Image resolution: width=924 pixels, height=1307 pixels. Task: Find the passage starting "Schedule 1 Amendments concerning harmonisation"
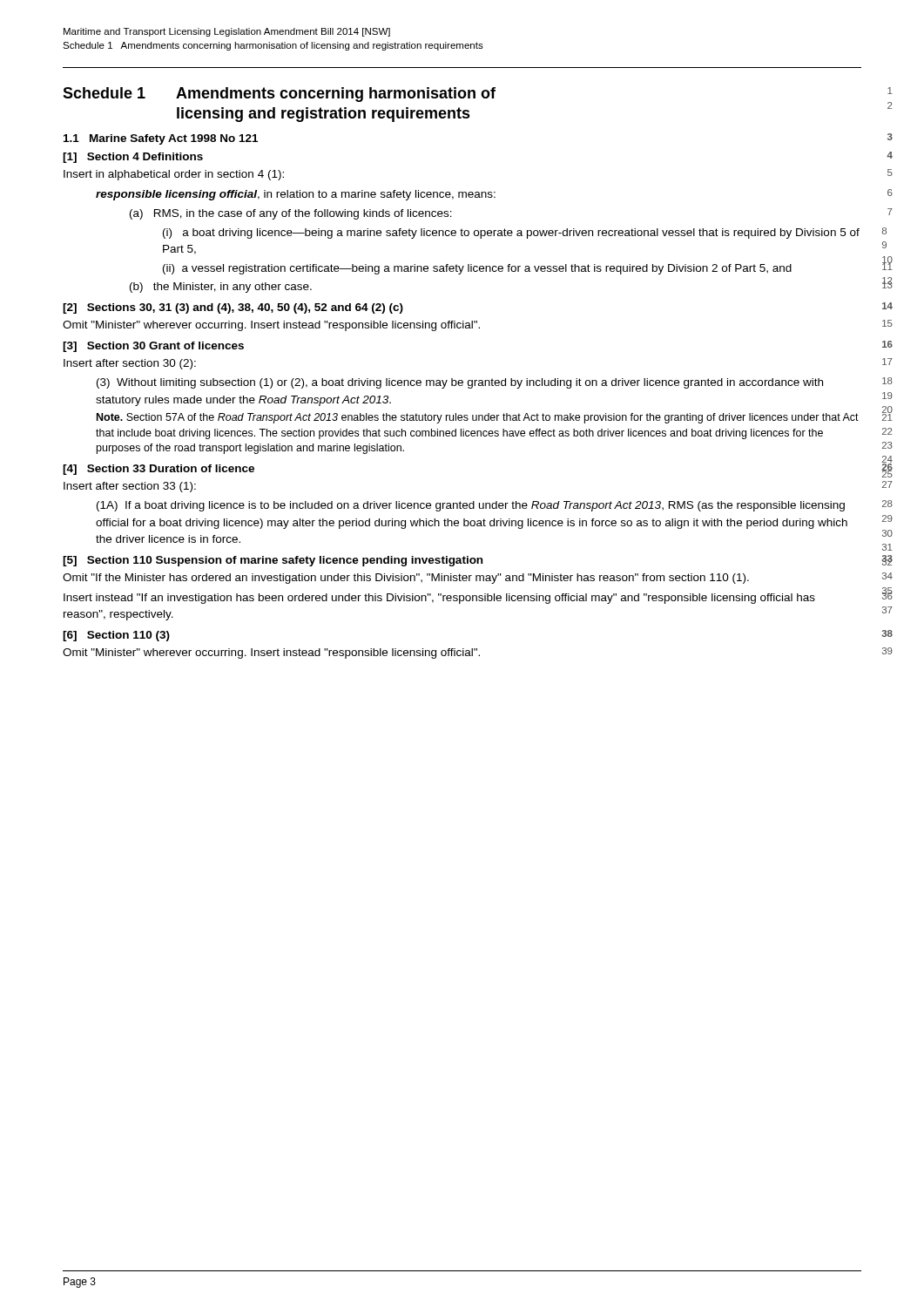pyautogui.click(x=462, y=103)
